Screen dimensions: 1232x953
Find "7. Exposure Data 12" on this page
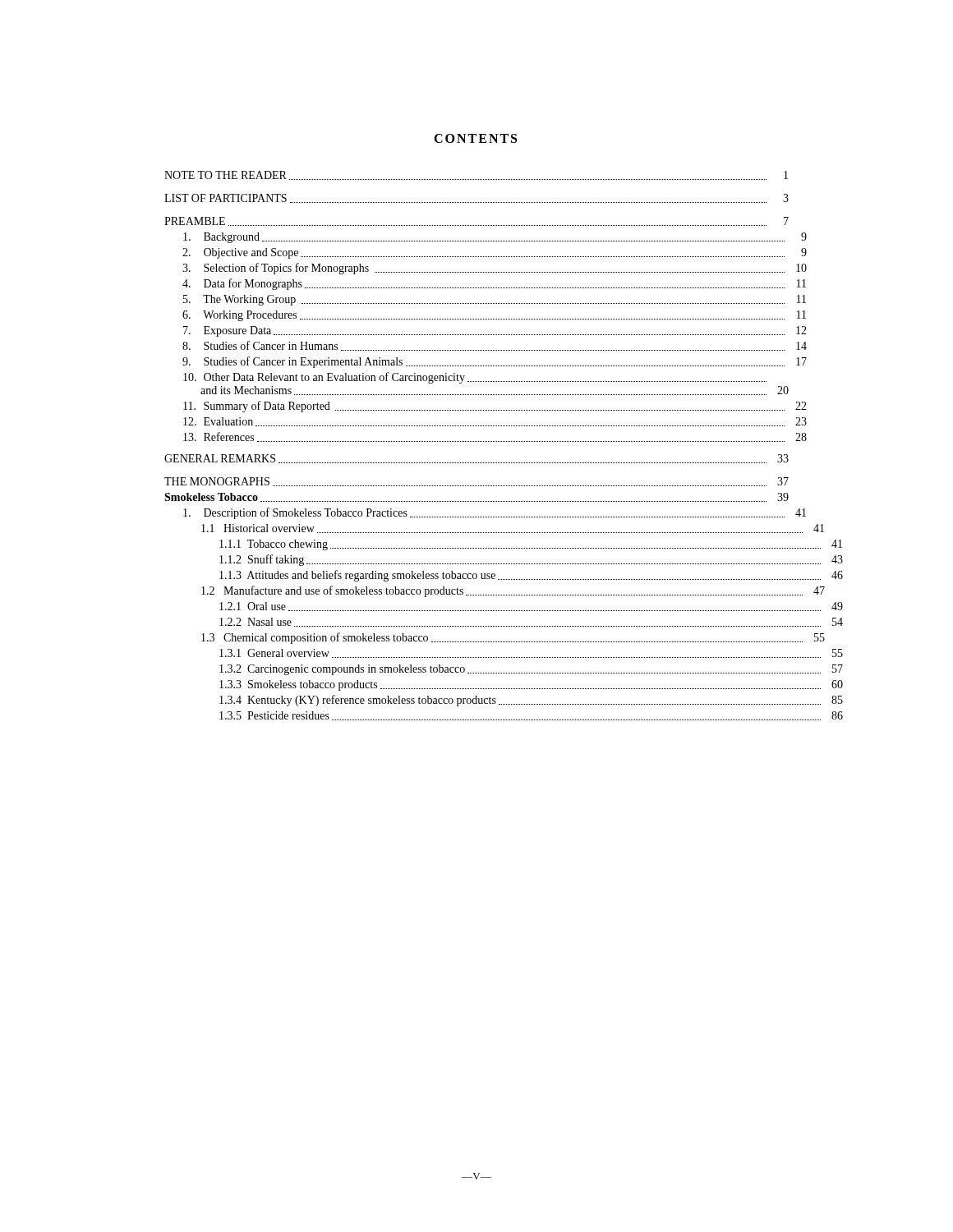495,331
